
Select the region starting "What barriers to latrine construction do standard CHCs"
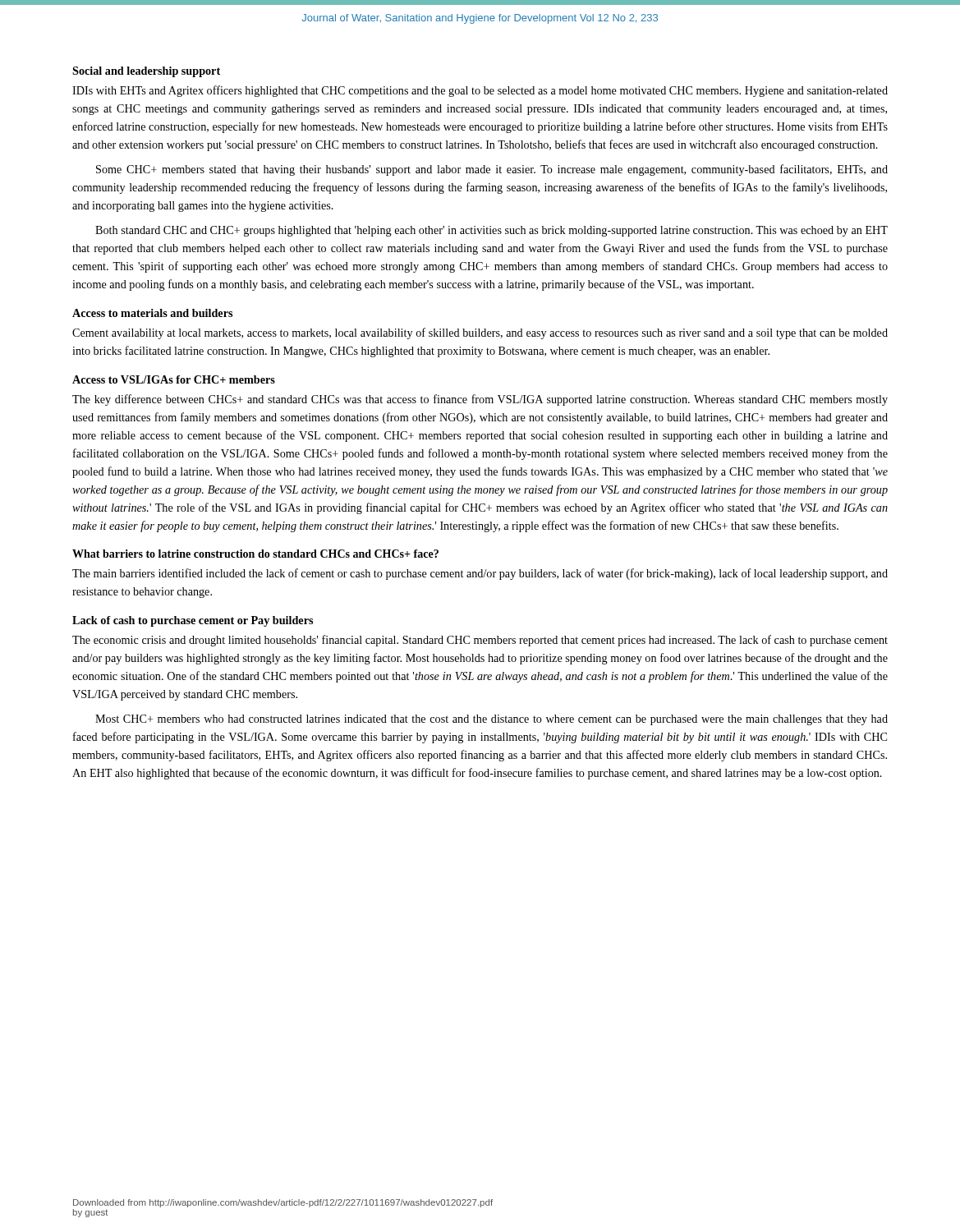[x=256, y=554]
